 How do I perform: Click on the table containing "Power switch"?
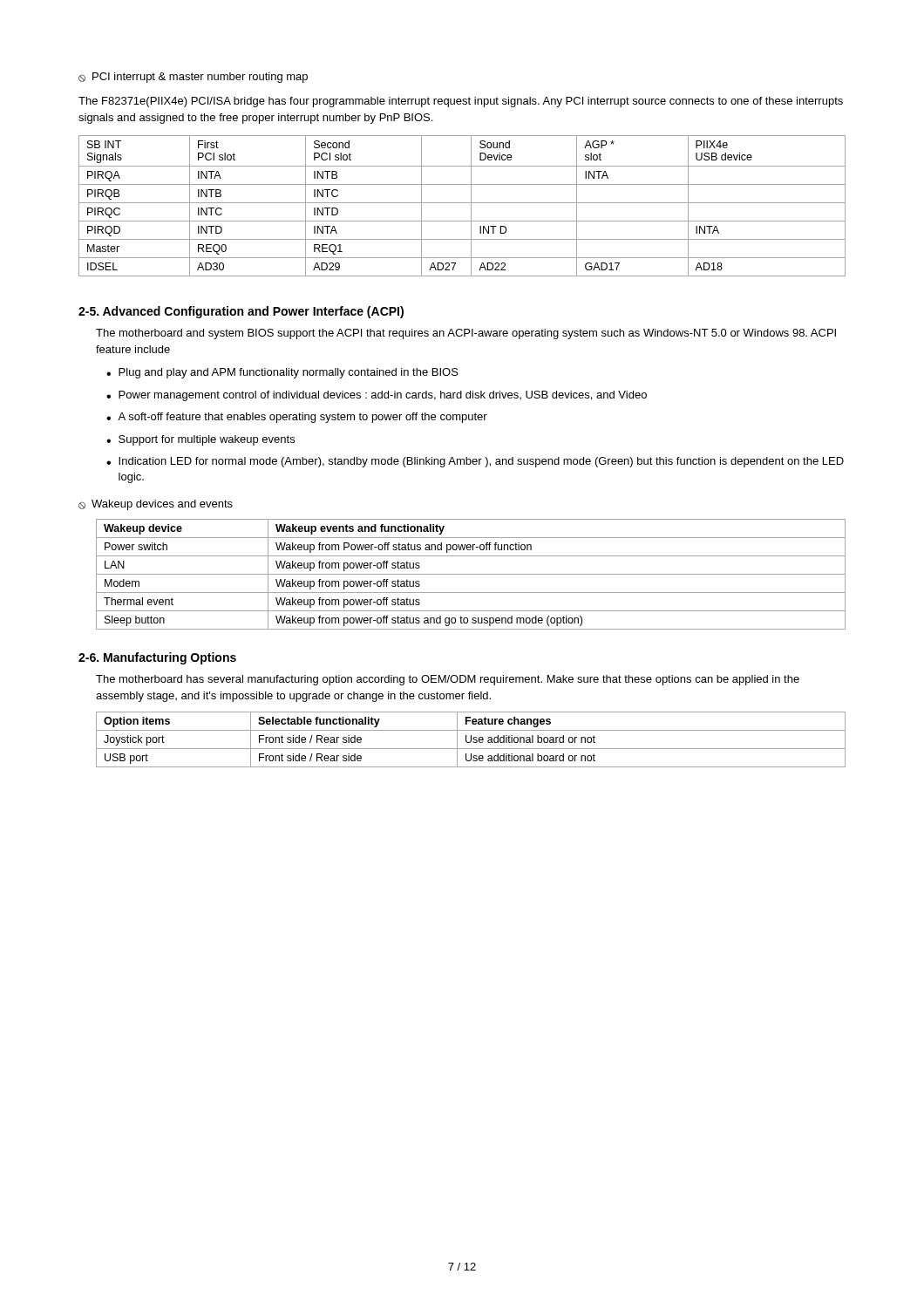click(471, 574)
